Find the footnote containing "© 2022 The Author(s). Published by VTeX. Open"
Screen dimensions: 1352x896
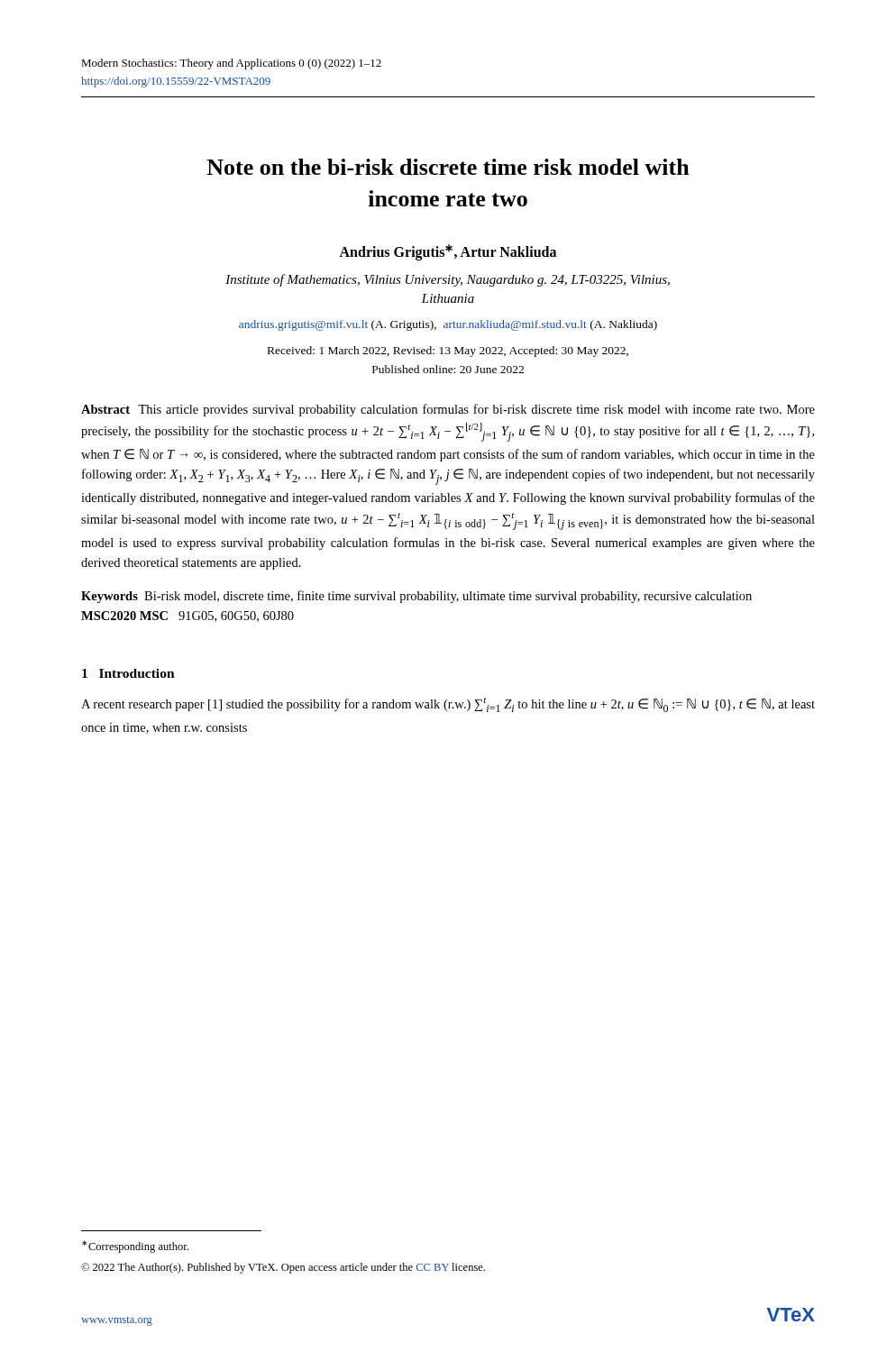point(283,1268)
